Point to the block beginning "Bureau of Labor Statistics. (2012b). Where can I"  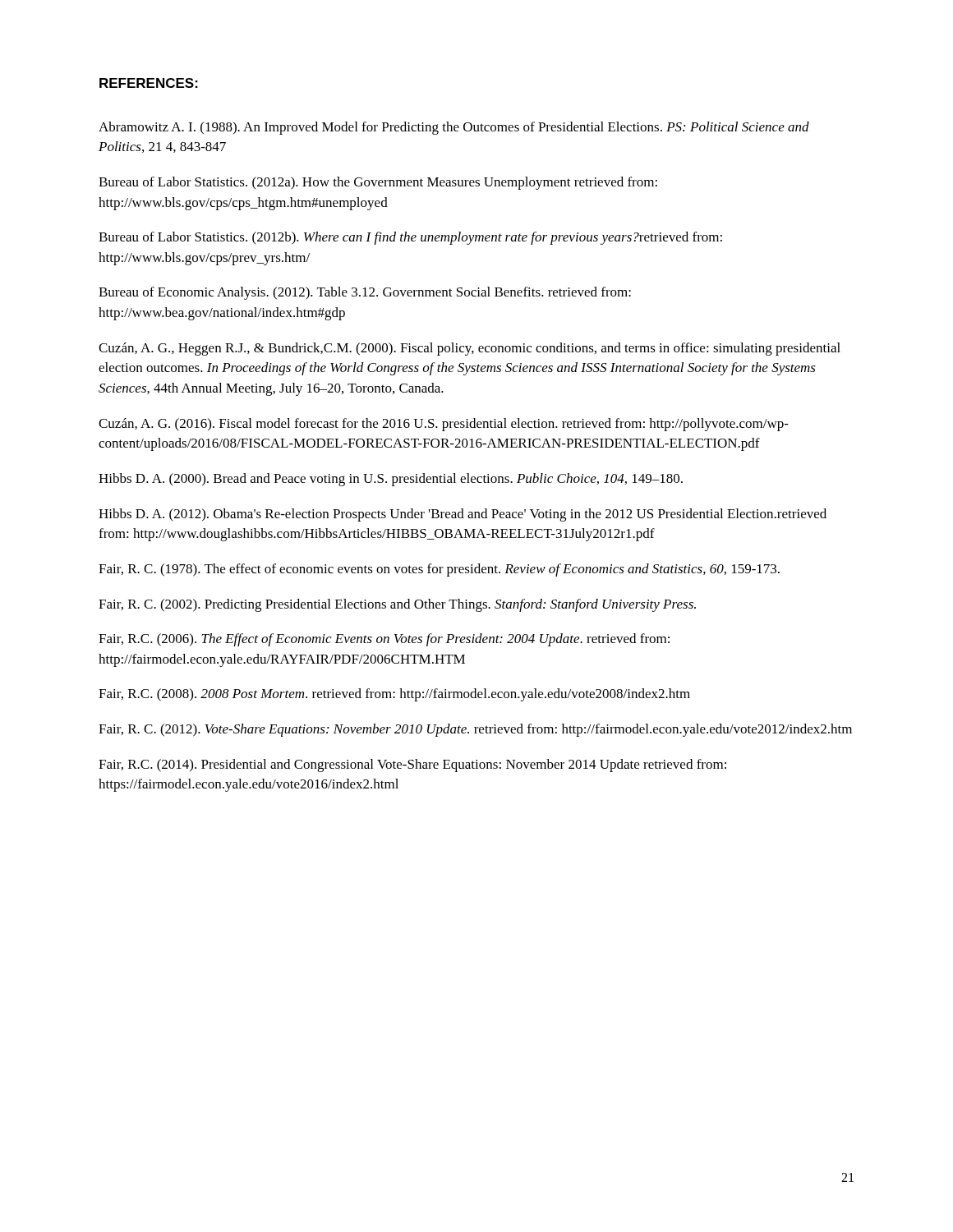tap(411, 247)
